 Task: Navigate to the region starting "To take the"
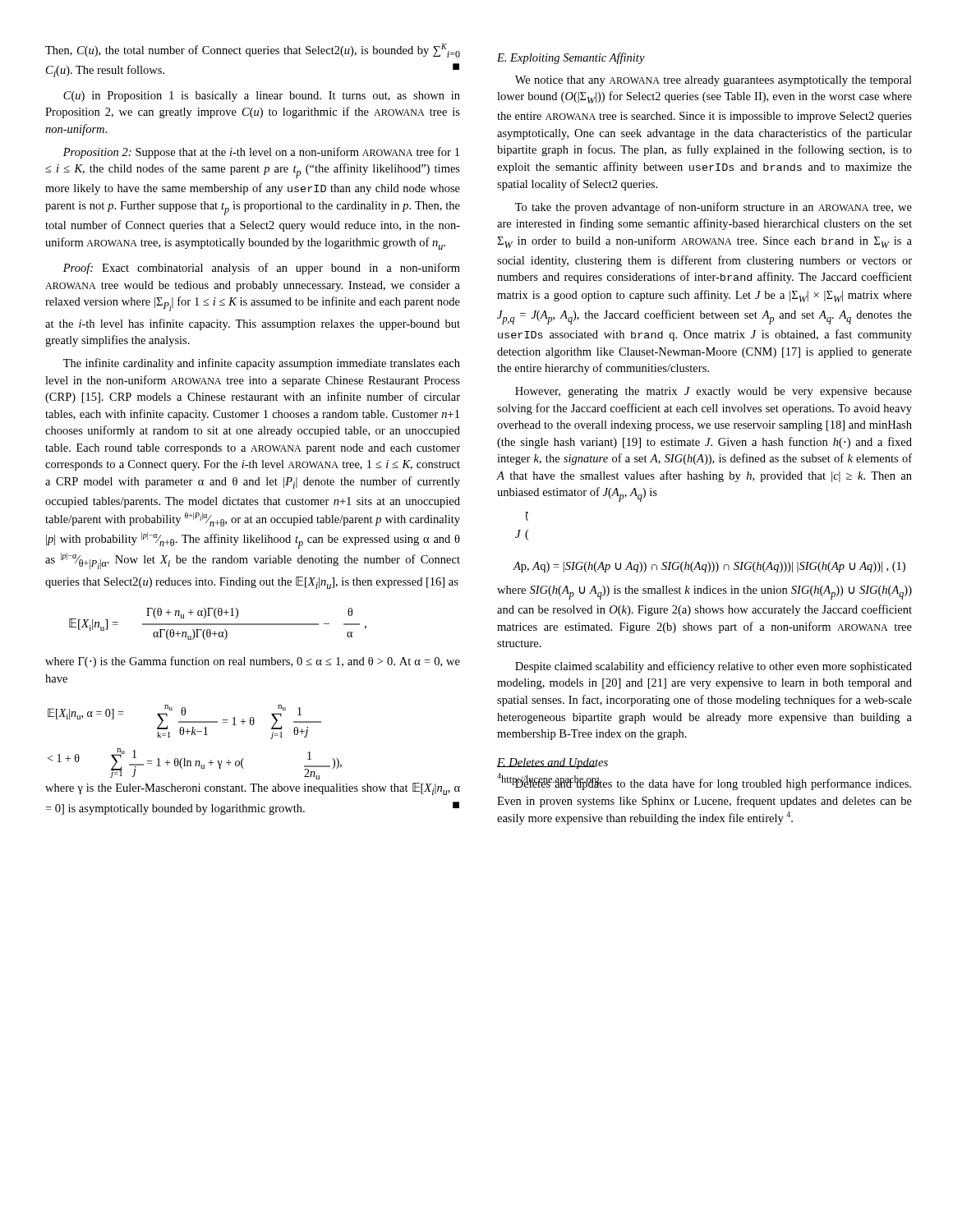click(705, 288)
